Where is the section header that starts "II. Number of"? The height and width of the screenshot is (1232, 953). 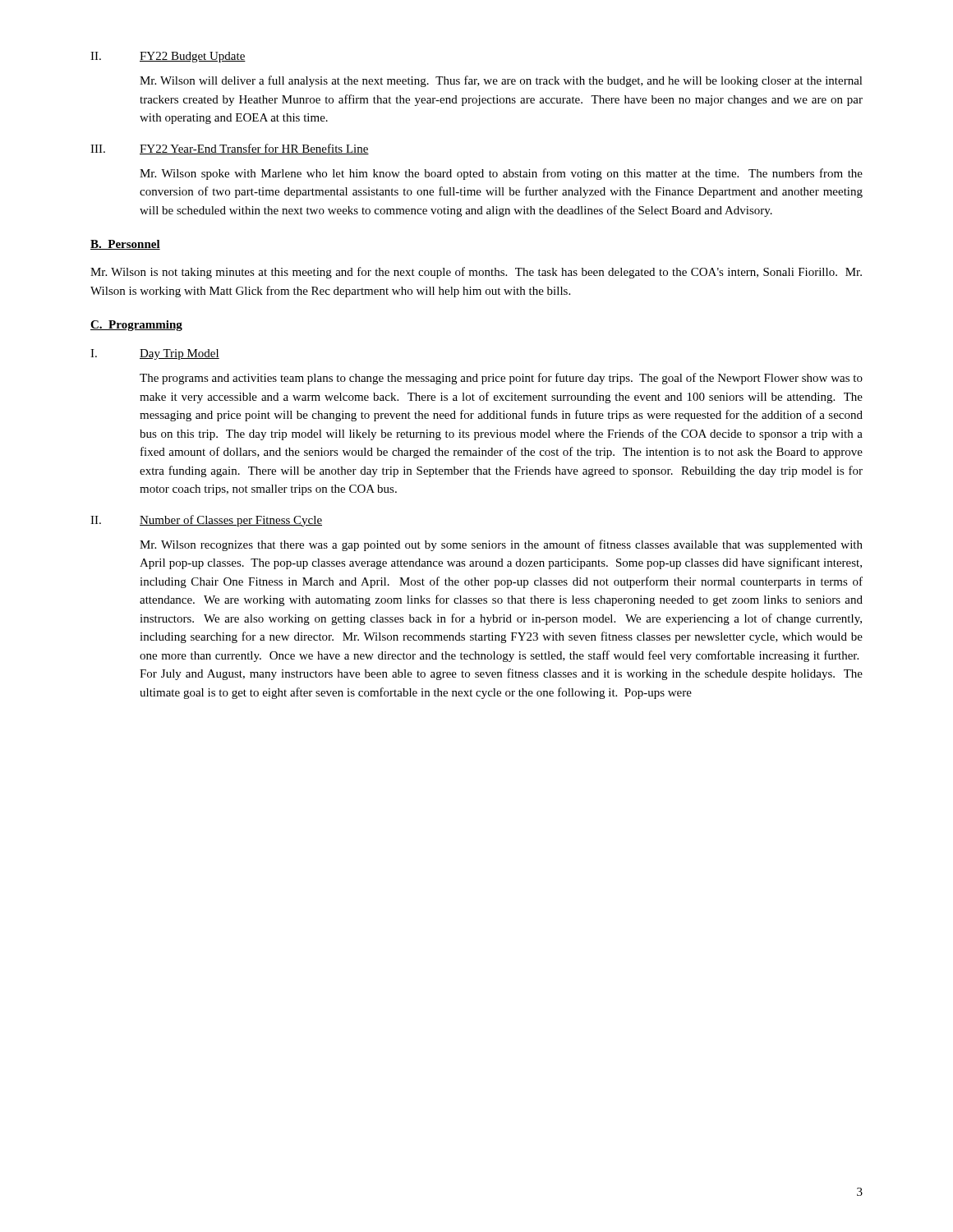206,521
